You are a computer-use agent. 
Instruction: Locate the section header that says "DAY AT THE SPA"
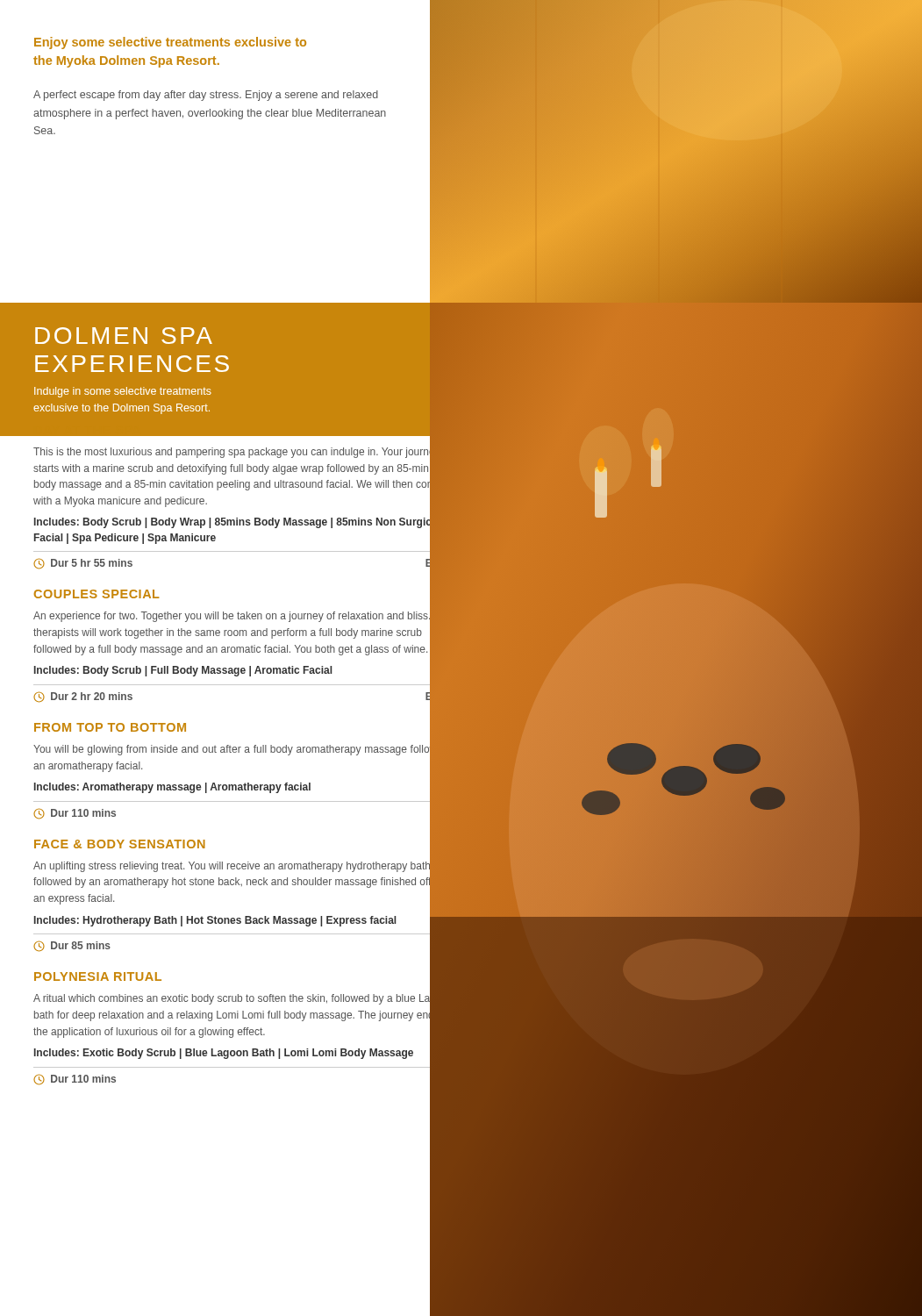(x=88, y=430)
